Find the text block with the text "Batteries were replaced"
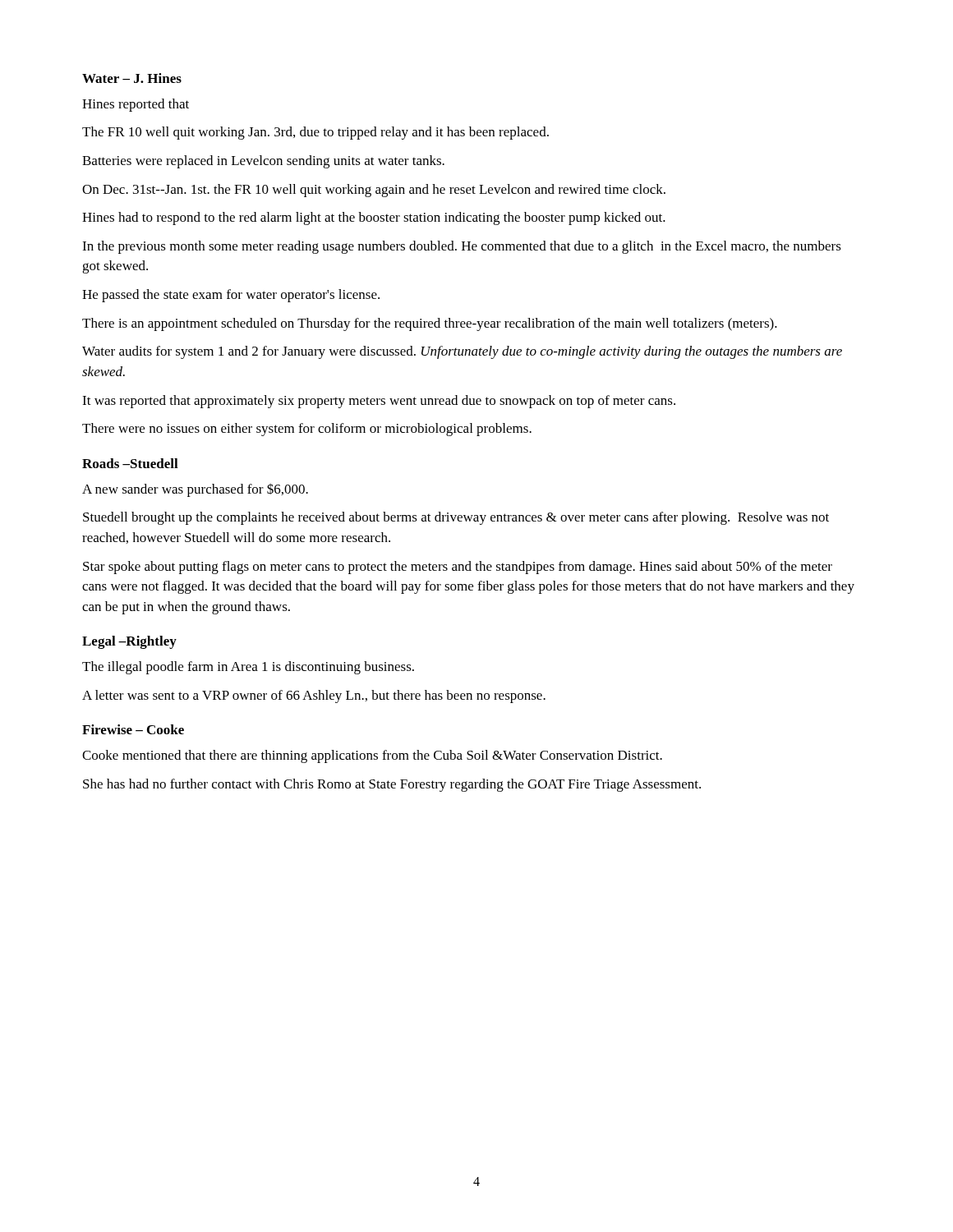Viewport: 953px width, 1232px height. pyautogui.click(x=264, y=160)
